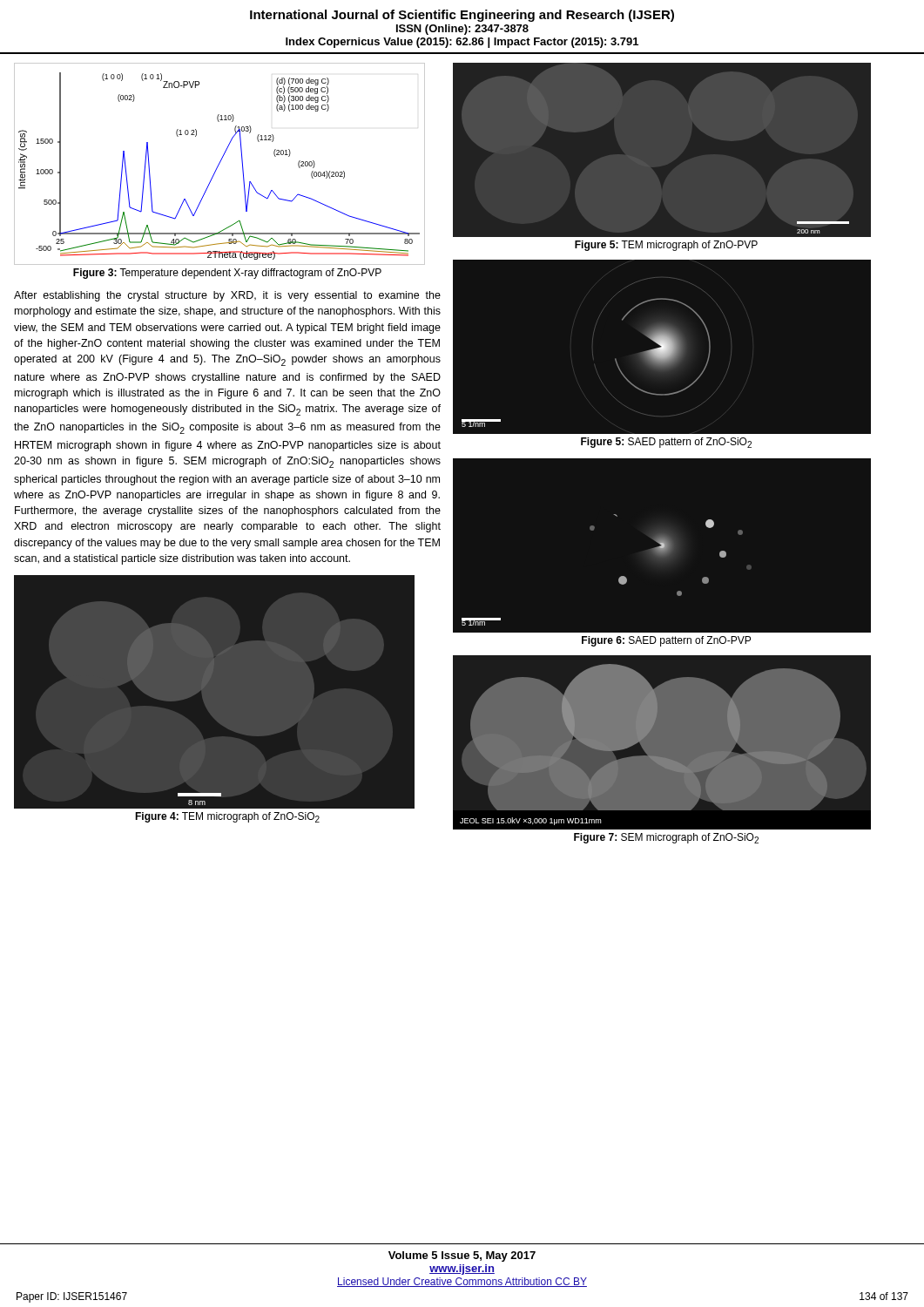
Task: Click on the caption that reads "Figure 5: TEM micrograph of ZnO-PVP"
Action: pos(666,245)
